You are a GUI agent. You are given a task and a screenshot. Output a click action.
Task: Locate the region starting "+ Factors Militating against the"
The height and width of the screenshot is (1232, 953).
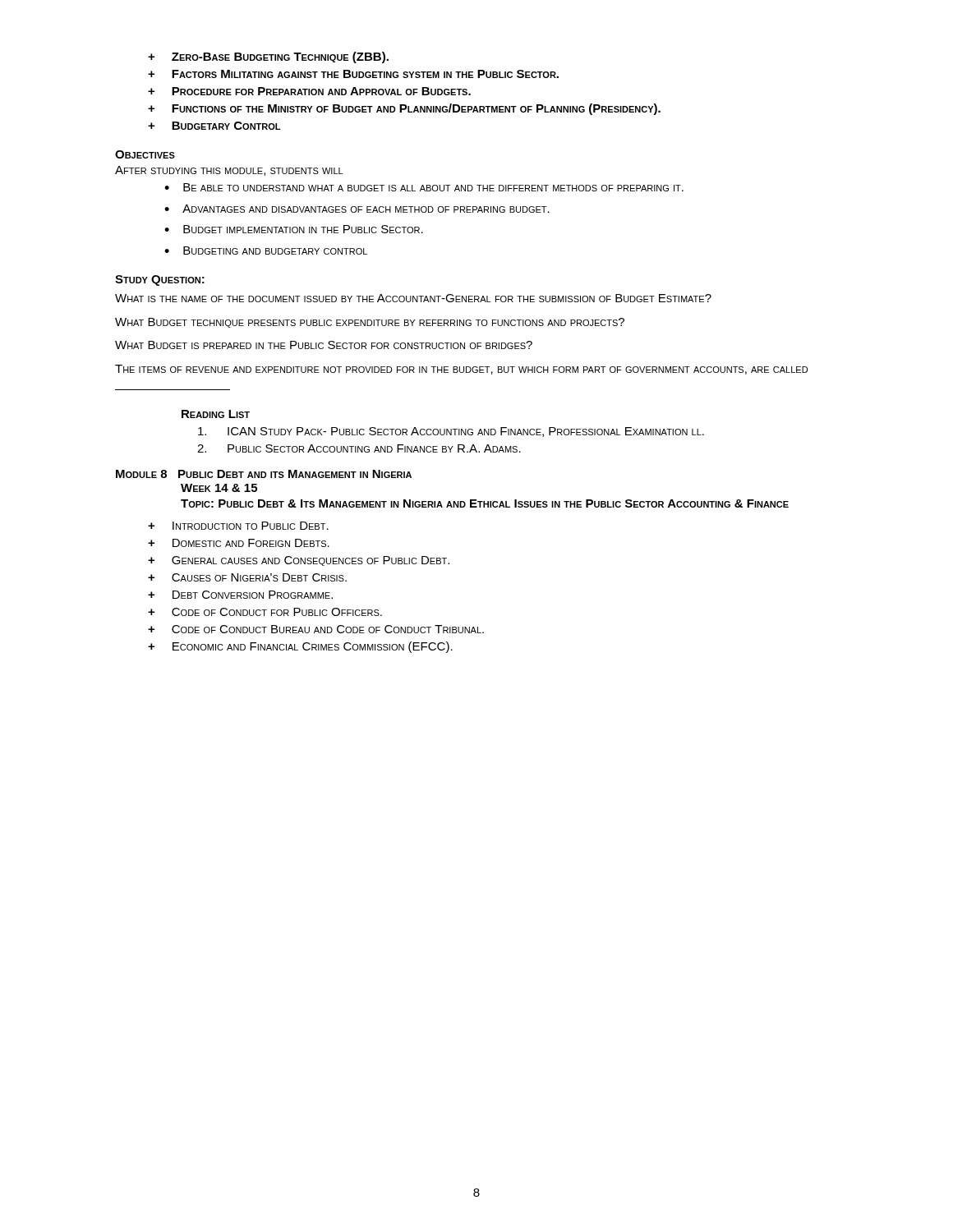coord(354,73)
